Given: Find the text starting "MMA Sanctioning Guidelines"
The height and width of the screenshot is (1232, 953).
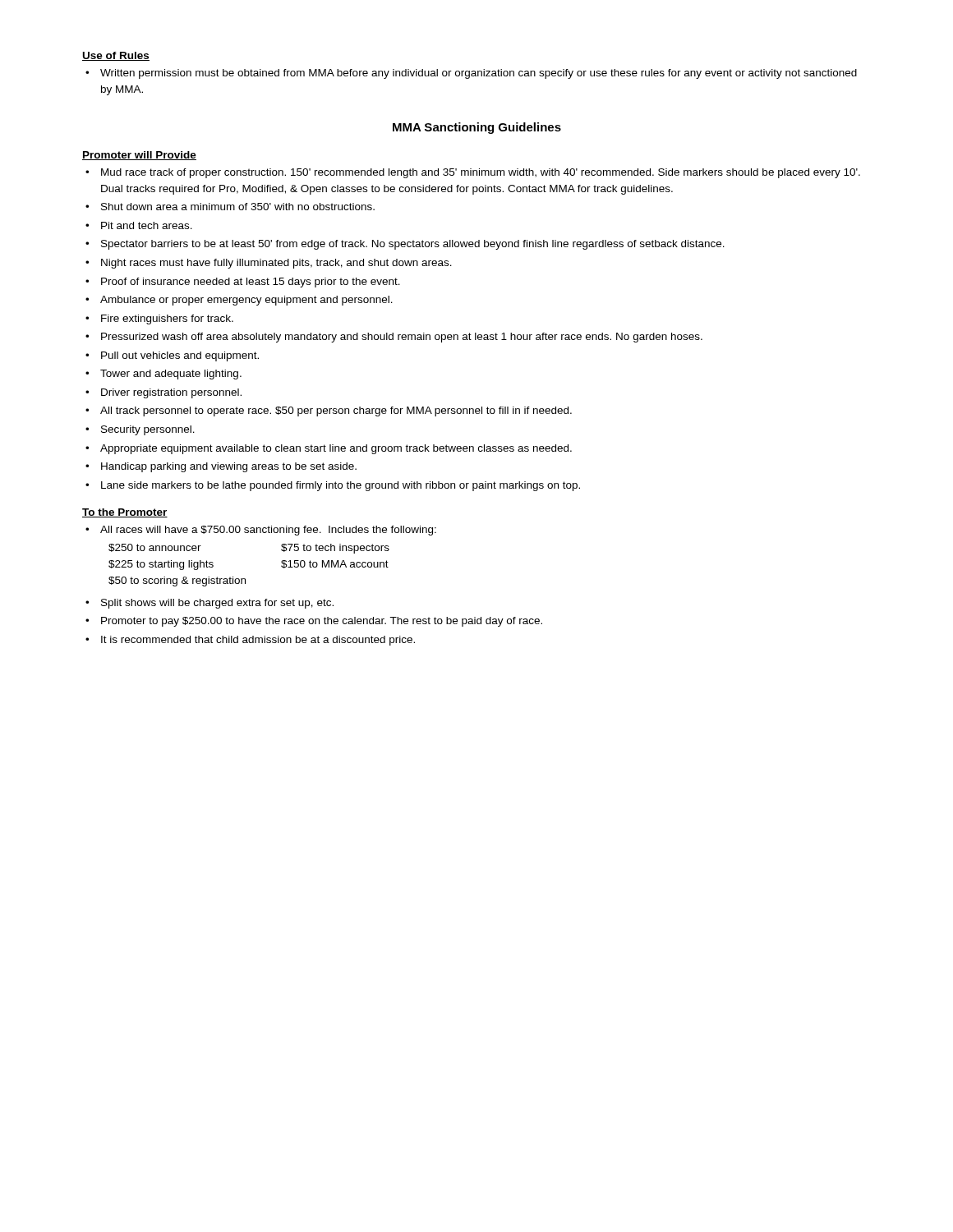Looking at the screenshot, I should point(476,127).
